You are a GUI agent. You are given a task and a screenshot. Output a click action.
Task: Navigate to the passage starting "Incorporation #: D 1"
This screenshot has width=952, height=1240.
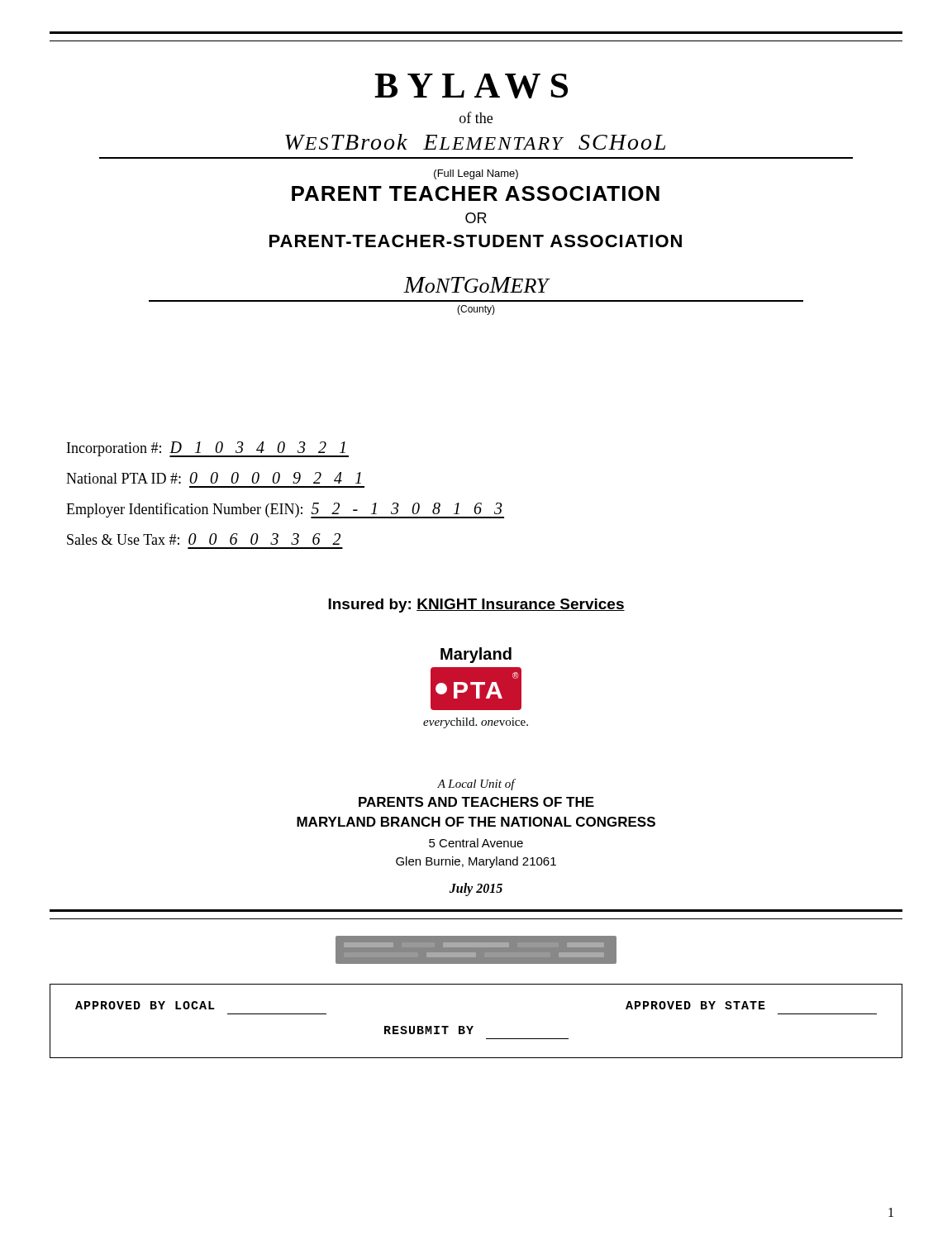click(x=207, y=447)
